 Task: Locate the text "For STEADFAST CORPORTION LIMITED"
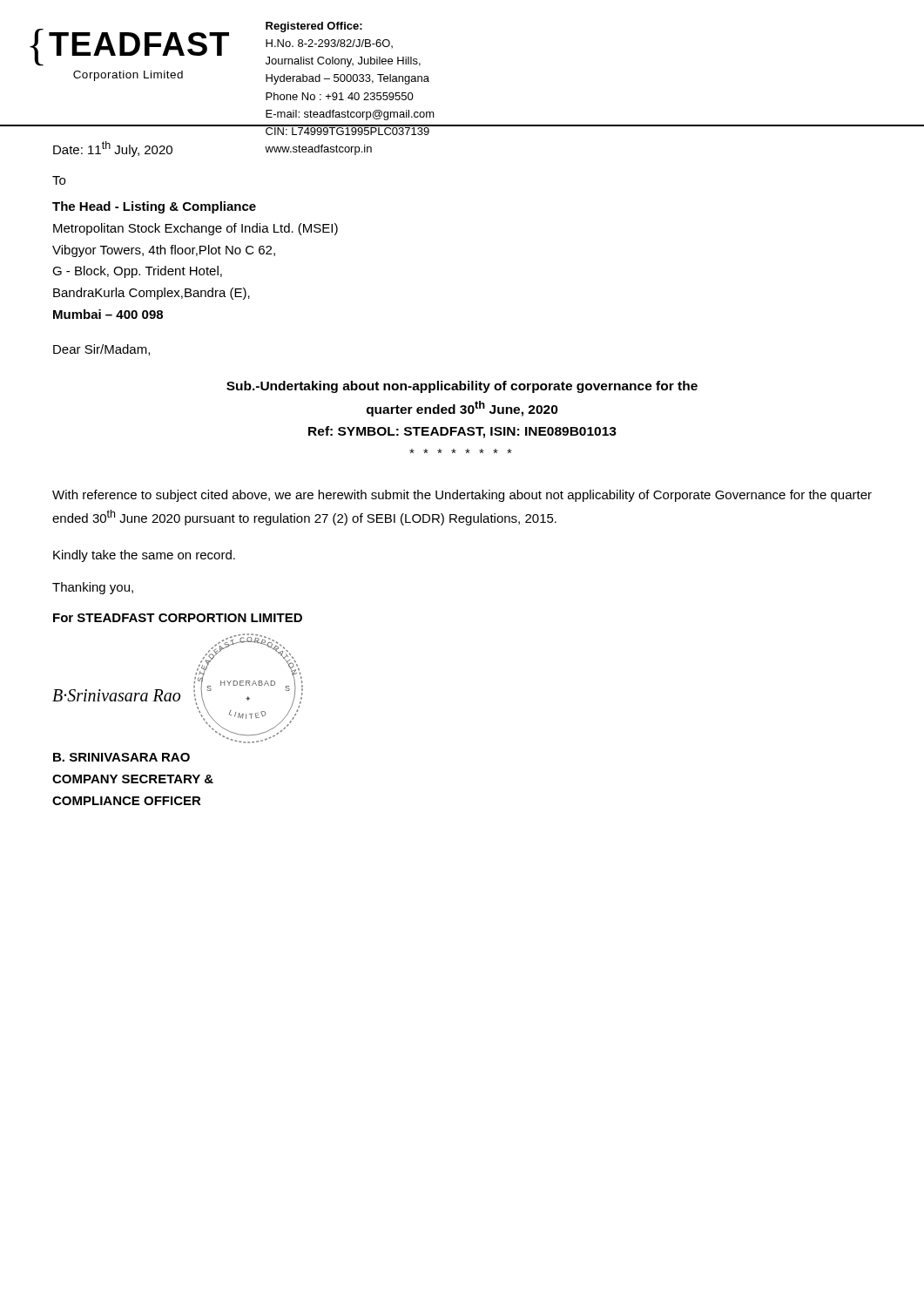point(177,618)
